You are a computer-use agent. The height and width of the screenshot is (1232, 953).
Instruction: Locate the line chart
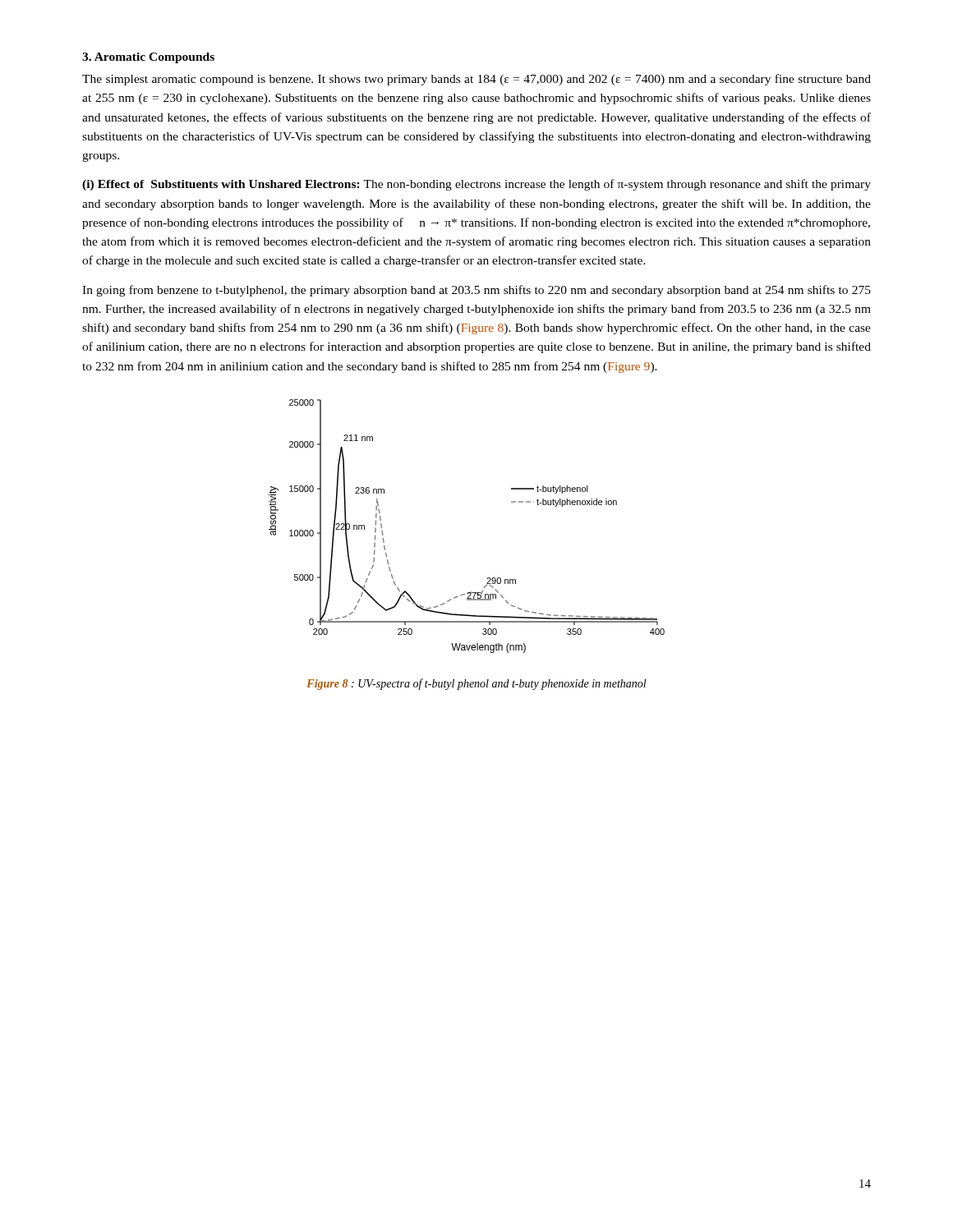(x=476, y=533)
